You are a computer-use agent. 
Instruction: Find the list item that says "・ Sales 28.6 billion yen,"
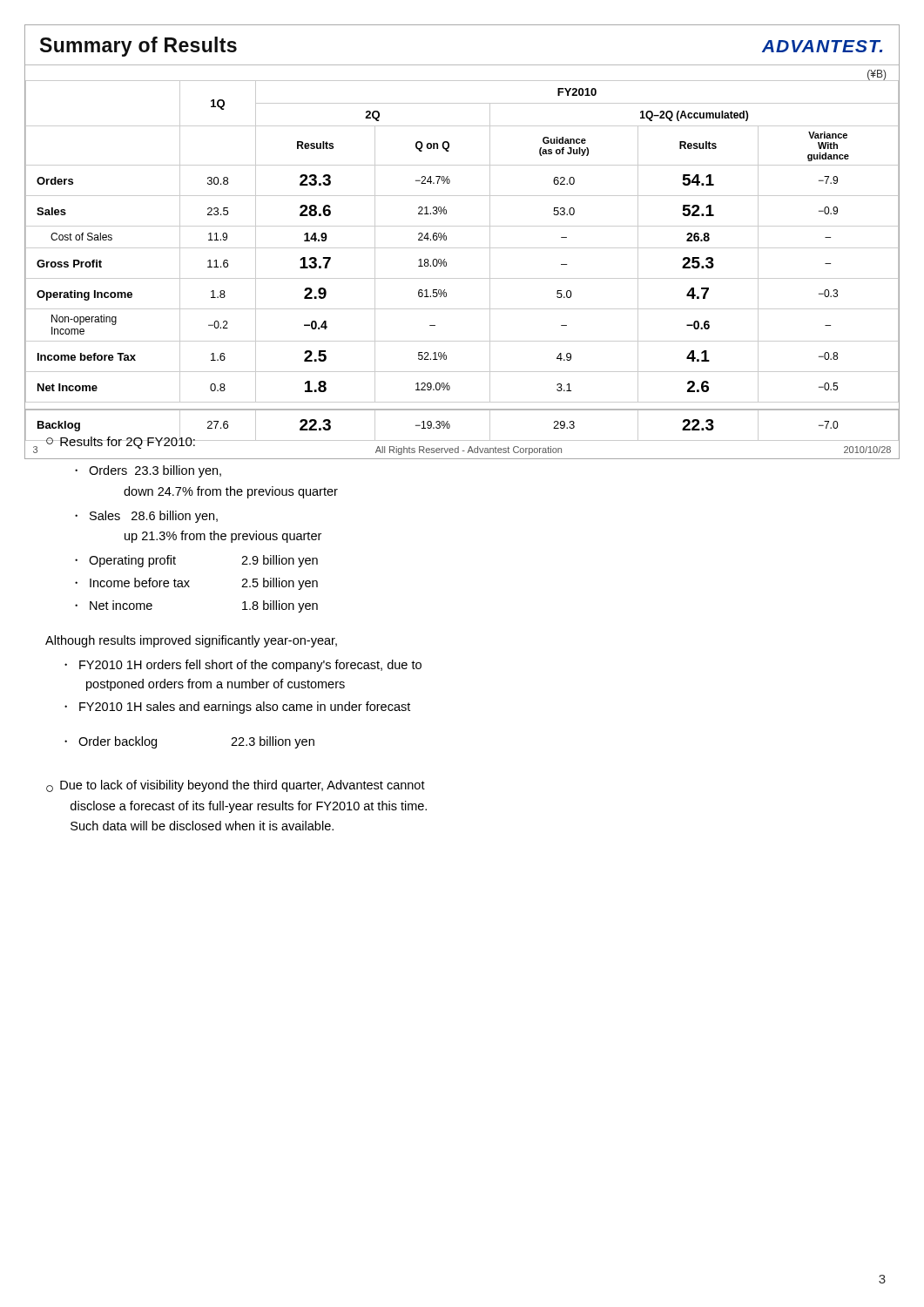[144, 516]
